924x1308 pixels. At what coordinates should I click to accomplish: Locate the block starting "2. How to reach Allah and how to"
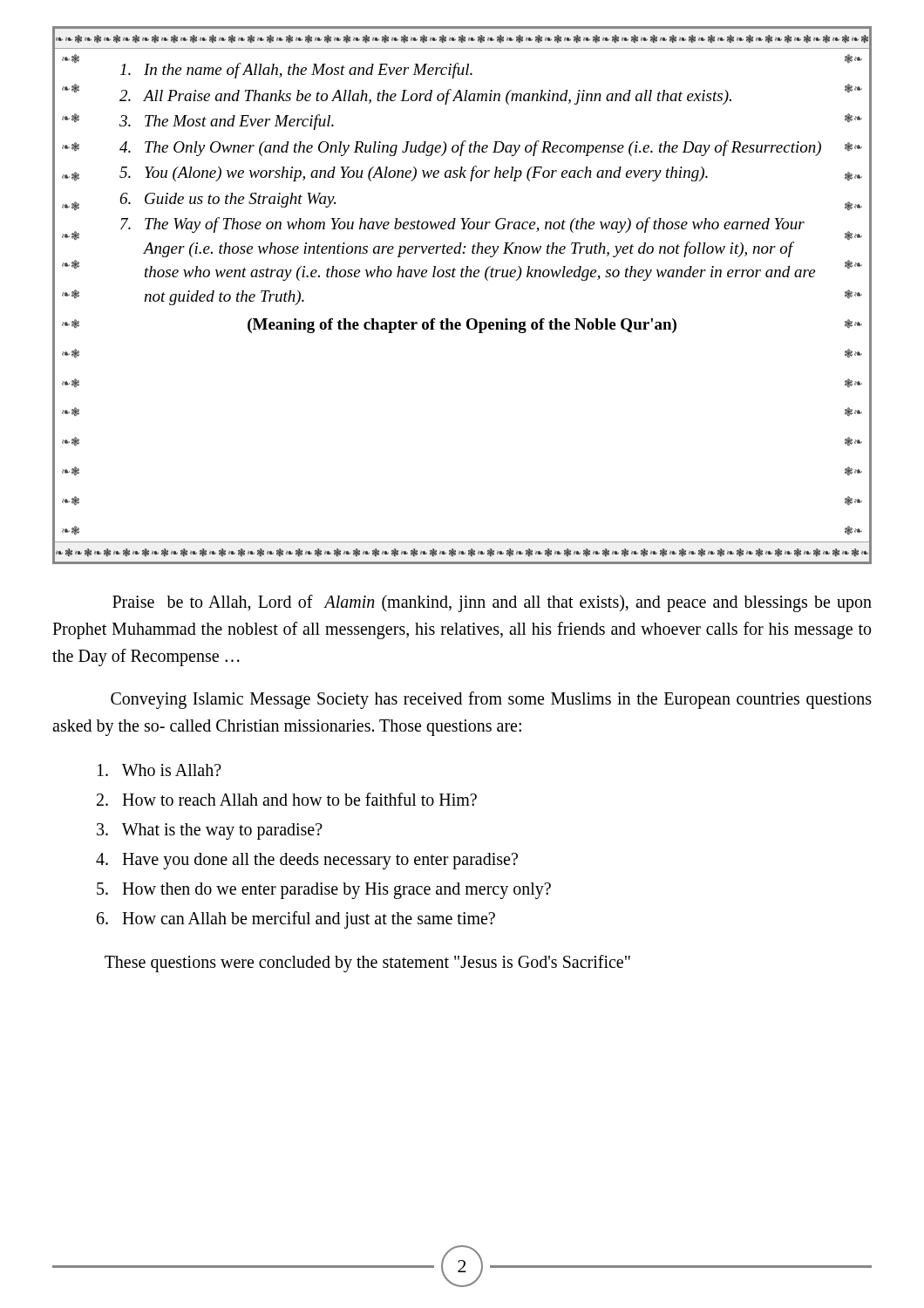[287, 800]
